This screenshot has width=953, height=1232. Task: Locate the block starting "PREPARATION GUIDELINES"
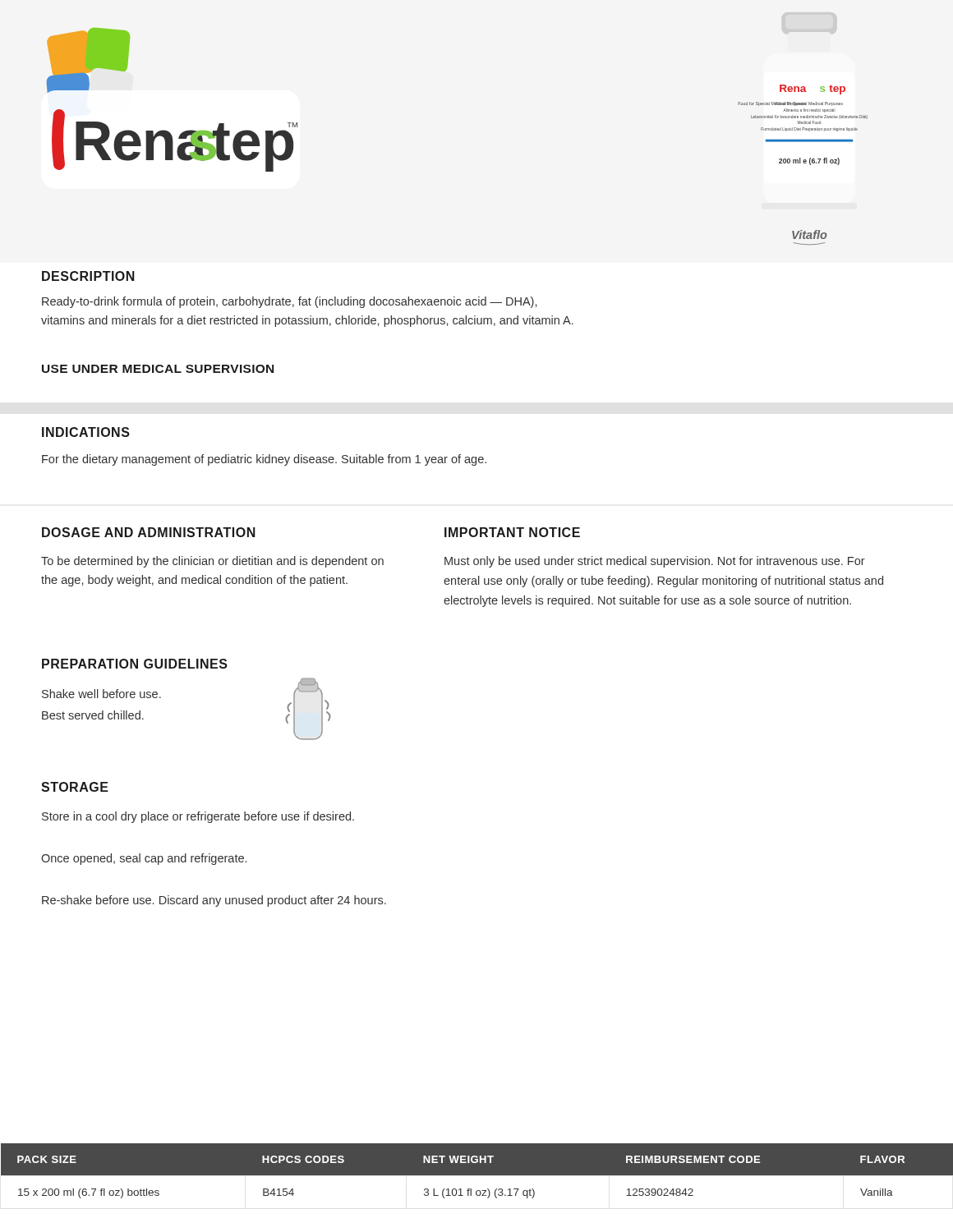[x=134, y=664]
